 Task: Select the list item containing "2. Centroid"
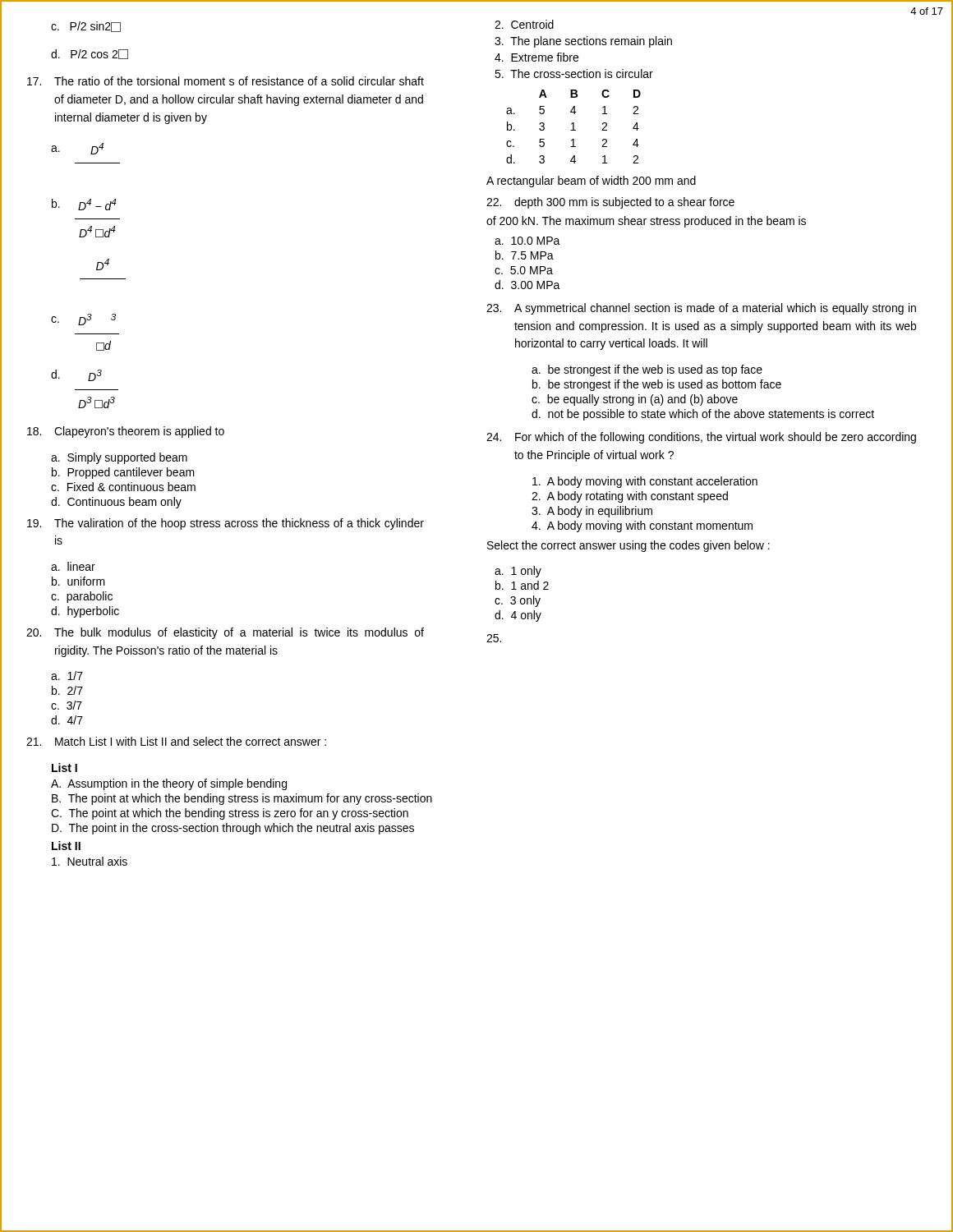[x=524, y=25]
